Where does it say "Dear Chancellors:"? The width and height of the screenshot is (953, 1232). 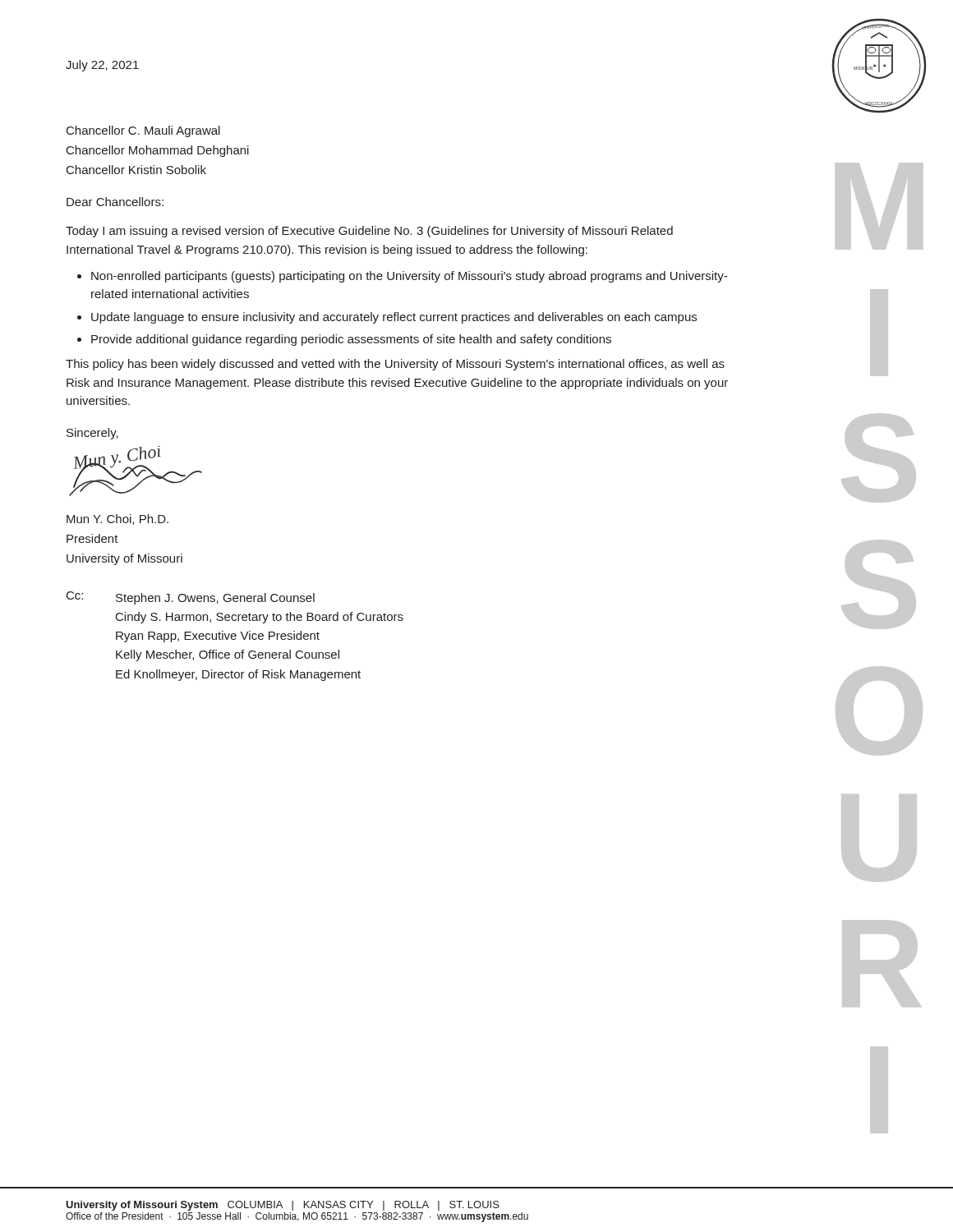115,202
